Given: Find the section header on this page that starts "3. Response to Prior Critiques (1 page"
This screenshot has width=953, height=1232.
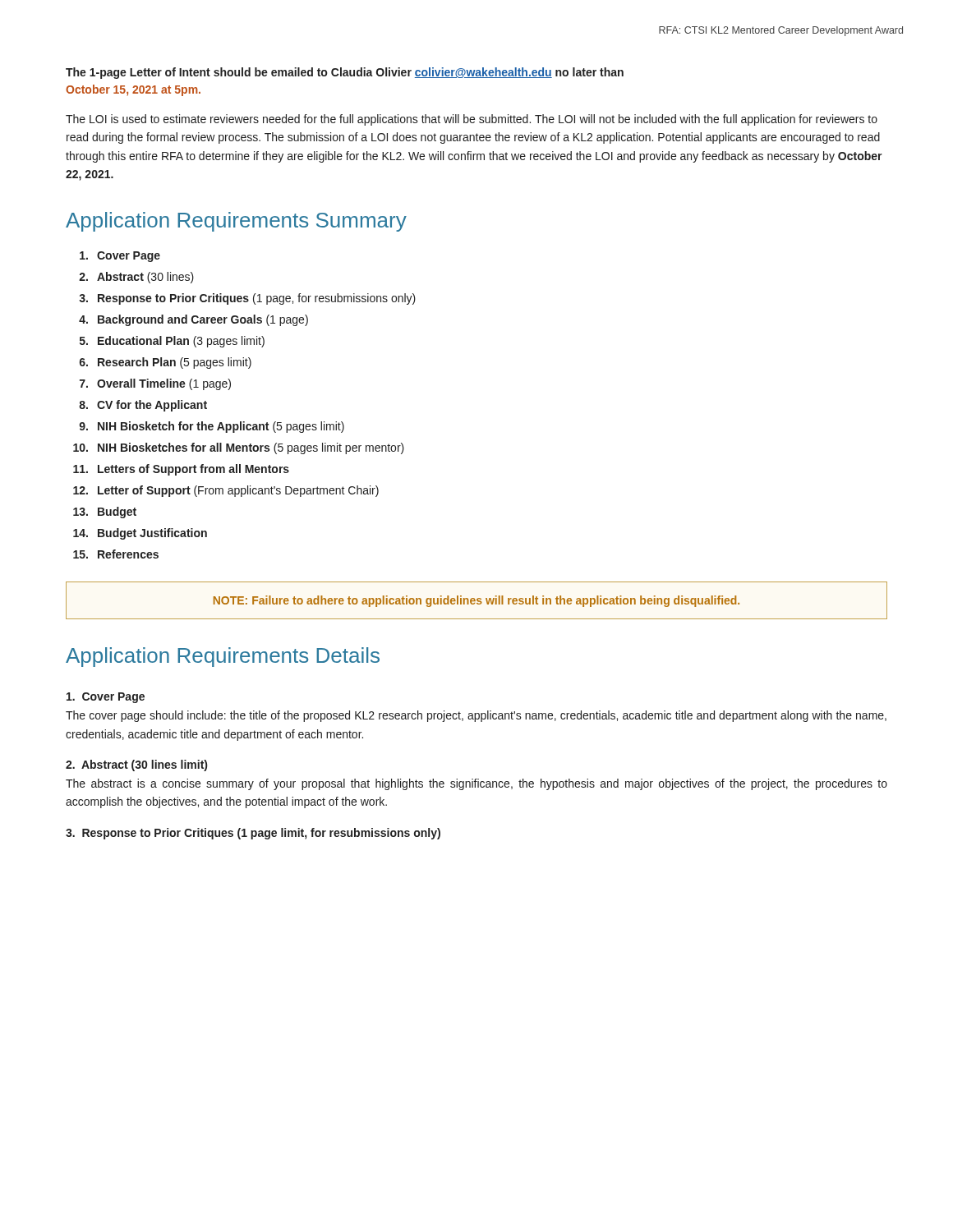Looking at the screenshot, I should coord(253,833).
